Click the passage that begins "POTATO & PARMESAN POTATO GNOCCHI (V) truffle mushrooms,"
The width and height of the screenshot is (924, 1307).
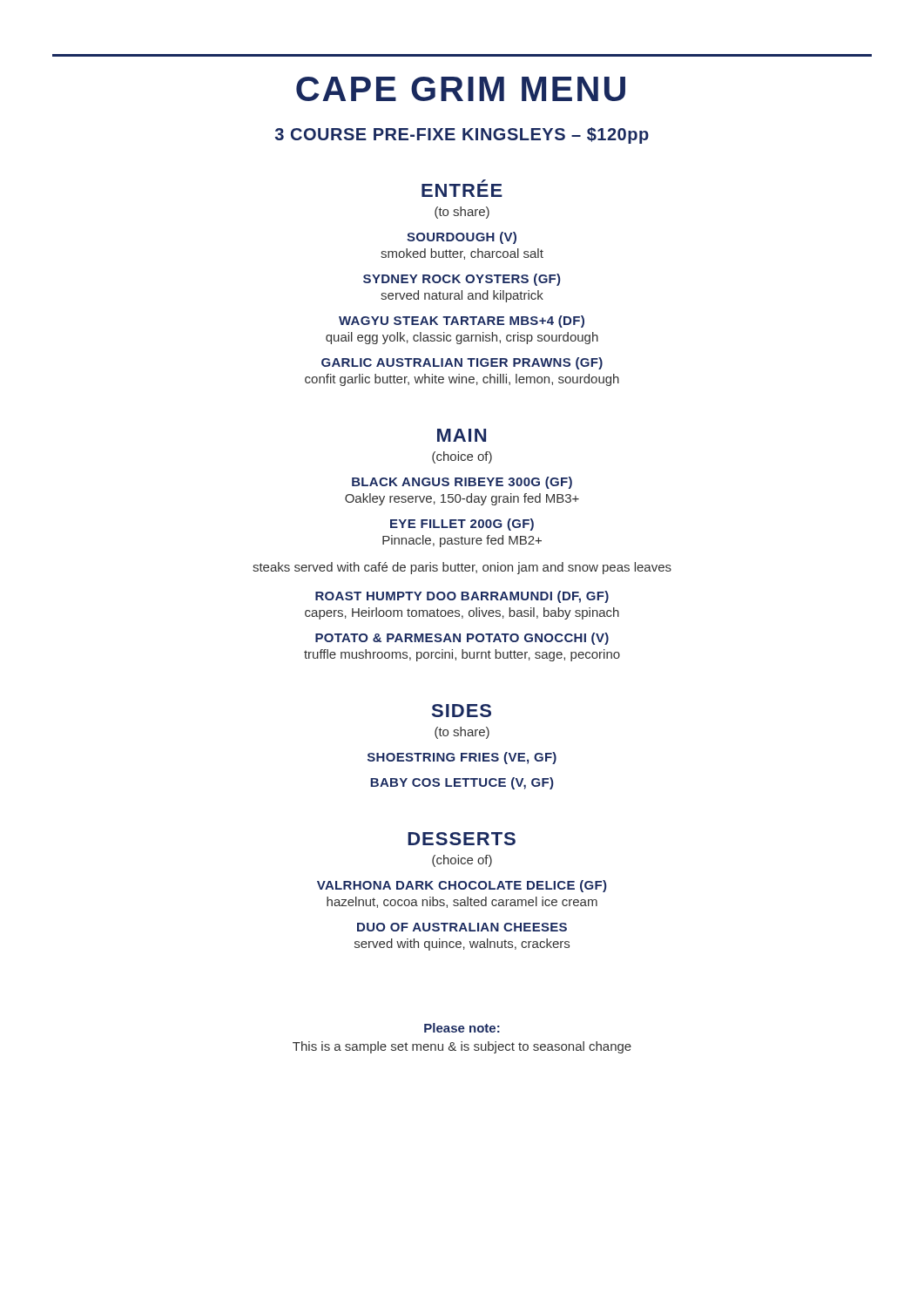click(462, 646)
